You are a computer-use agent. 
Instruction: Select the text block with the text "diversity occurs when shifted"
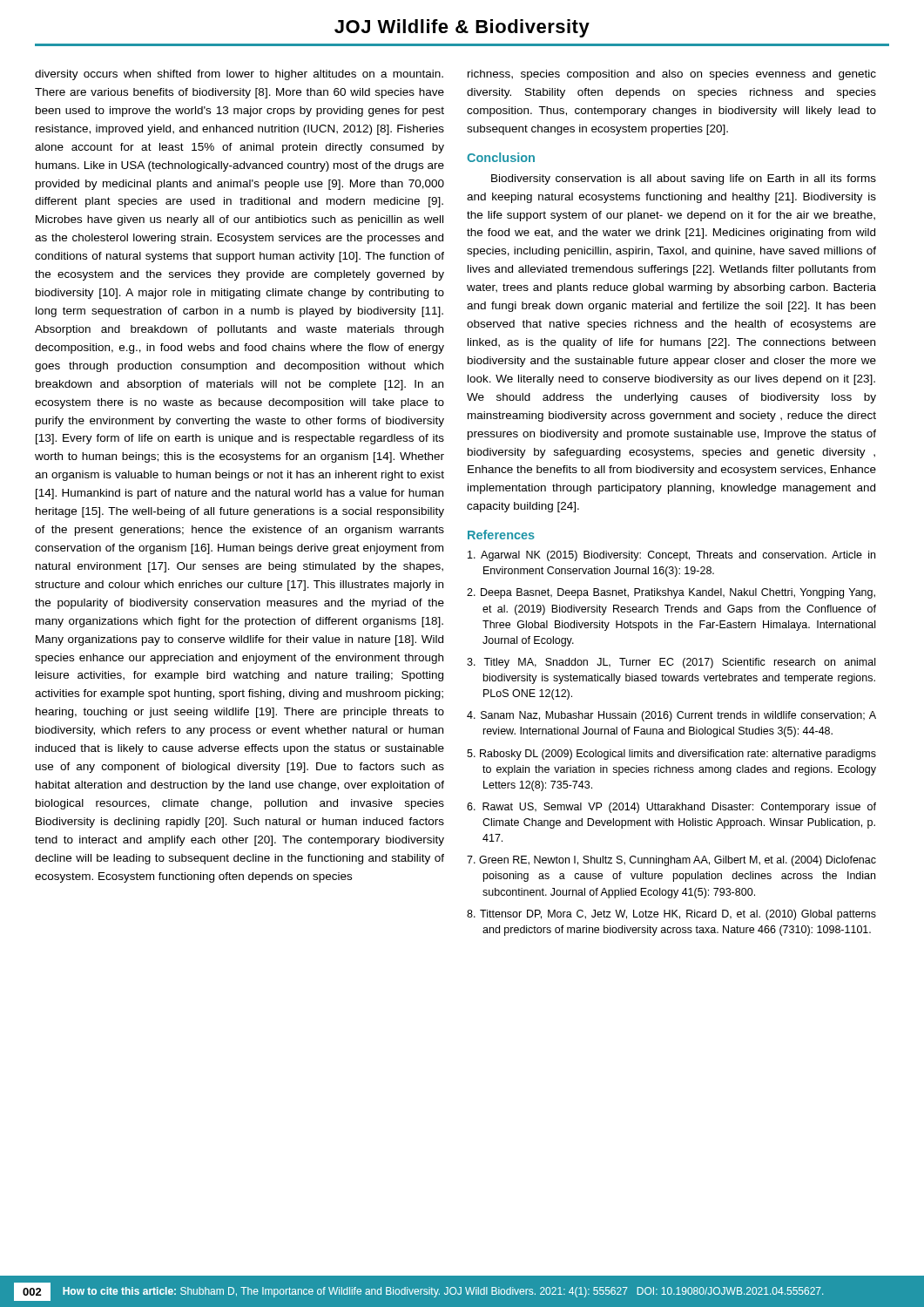coord(240,476)
